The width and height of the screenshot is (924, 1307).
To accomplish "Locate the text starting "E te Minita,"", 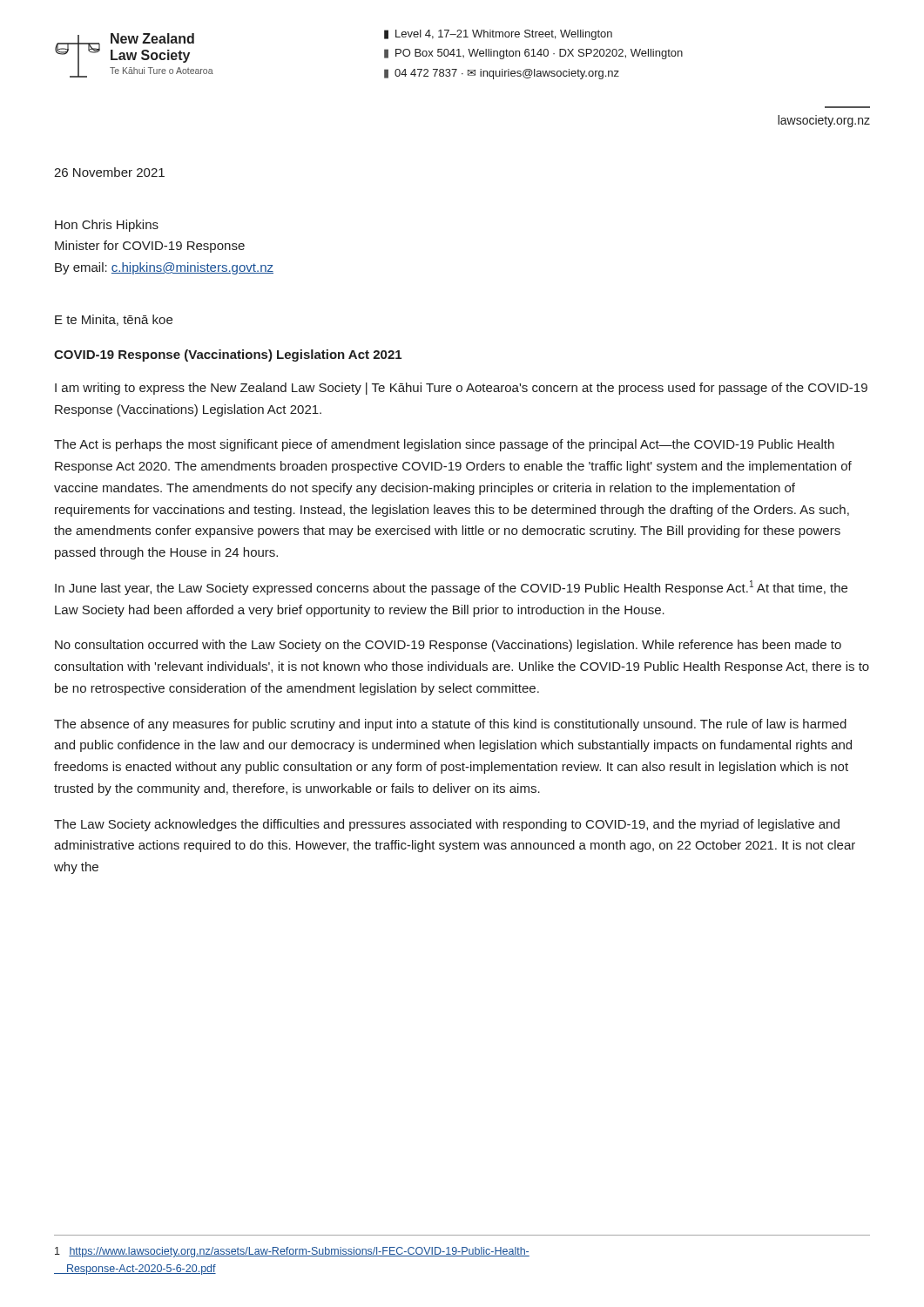I will click(x=114, y=319).
